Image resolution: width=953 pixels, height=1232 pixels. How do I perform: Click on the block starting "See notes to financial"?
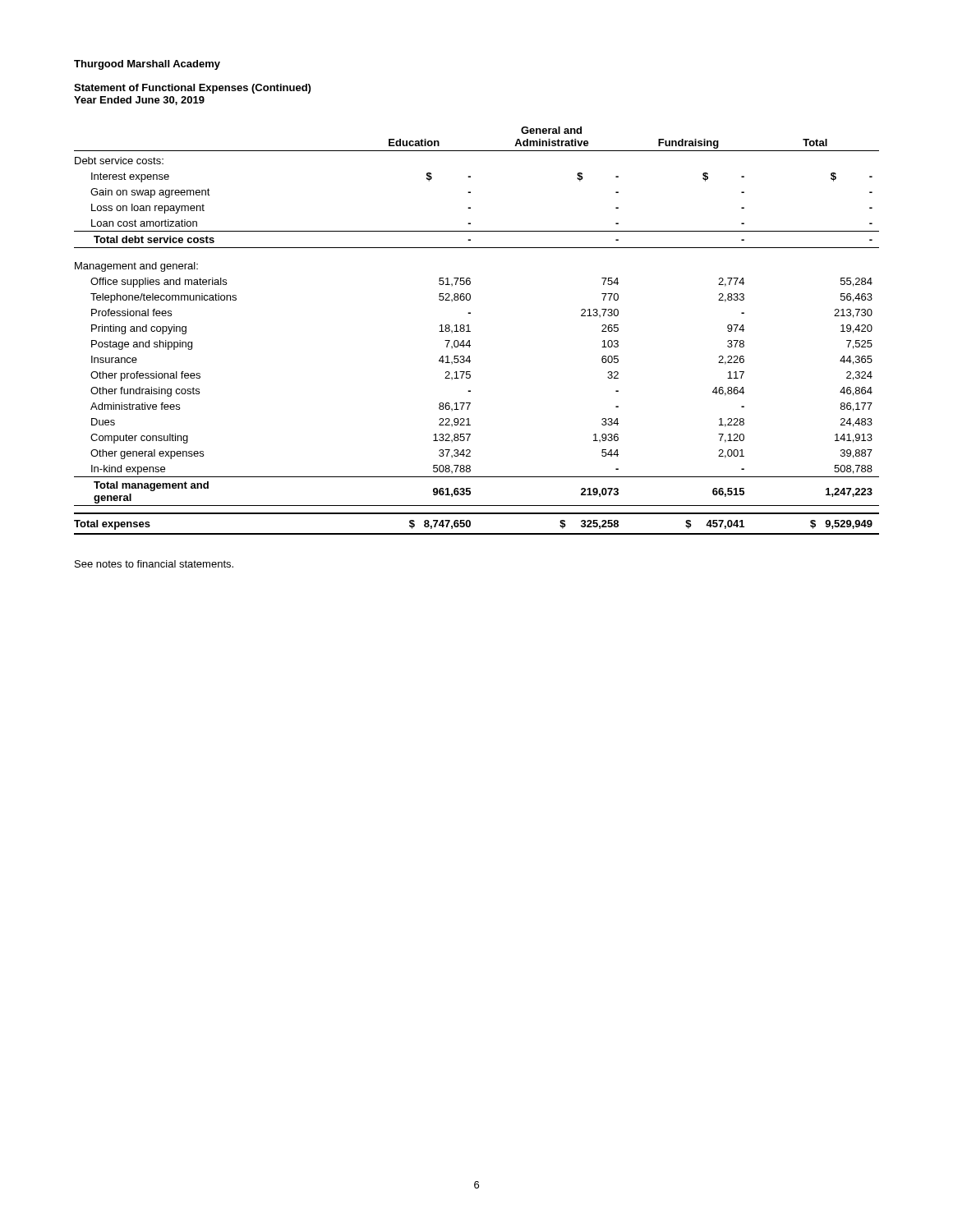click(x=154, y=564)
